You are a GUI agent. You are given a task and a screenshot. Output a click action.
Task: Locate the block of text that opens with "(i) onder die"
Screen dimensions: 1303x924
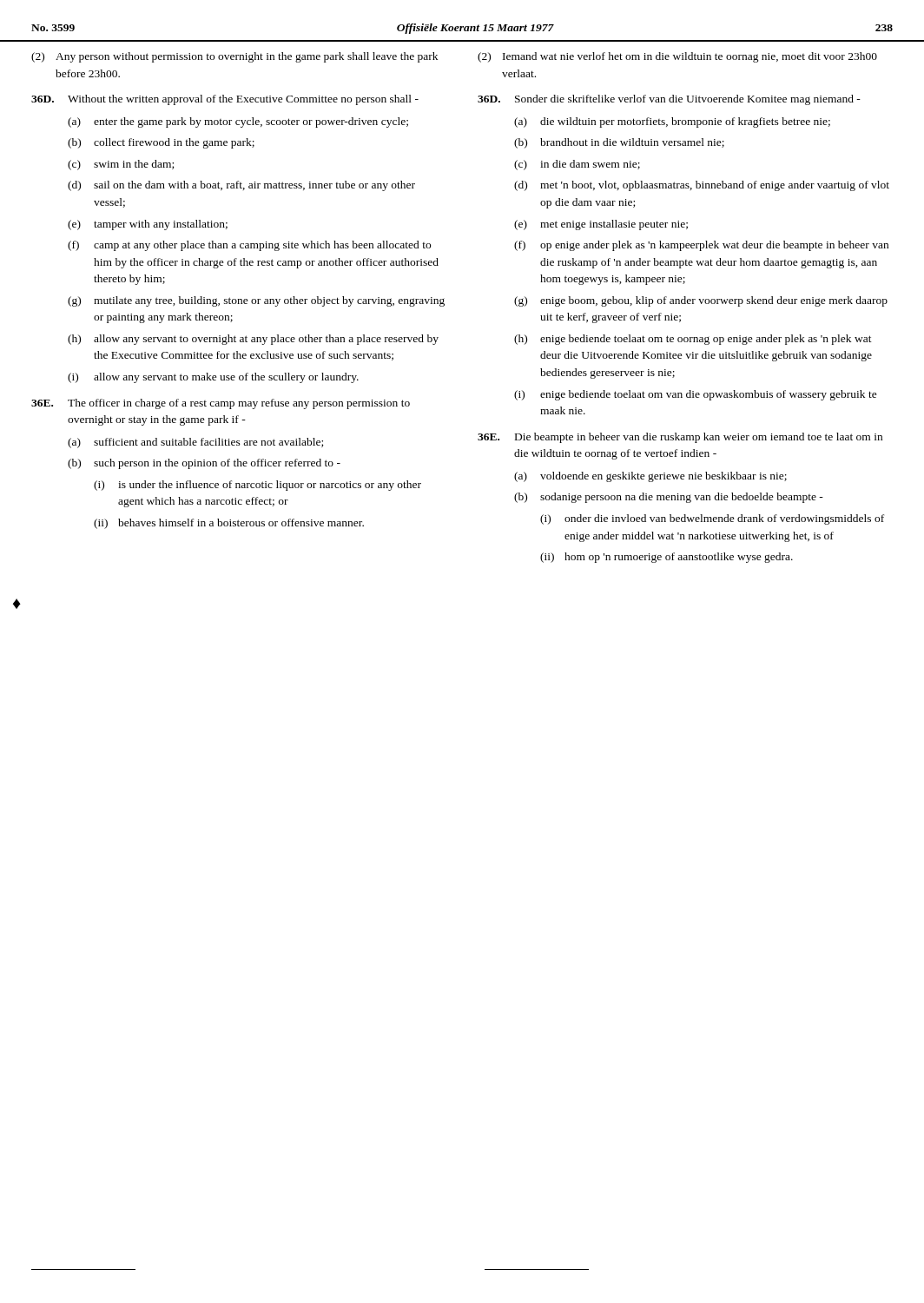pos(716,527)
